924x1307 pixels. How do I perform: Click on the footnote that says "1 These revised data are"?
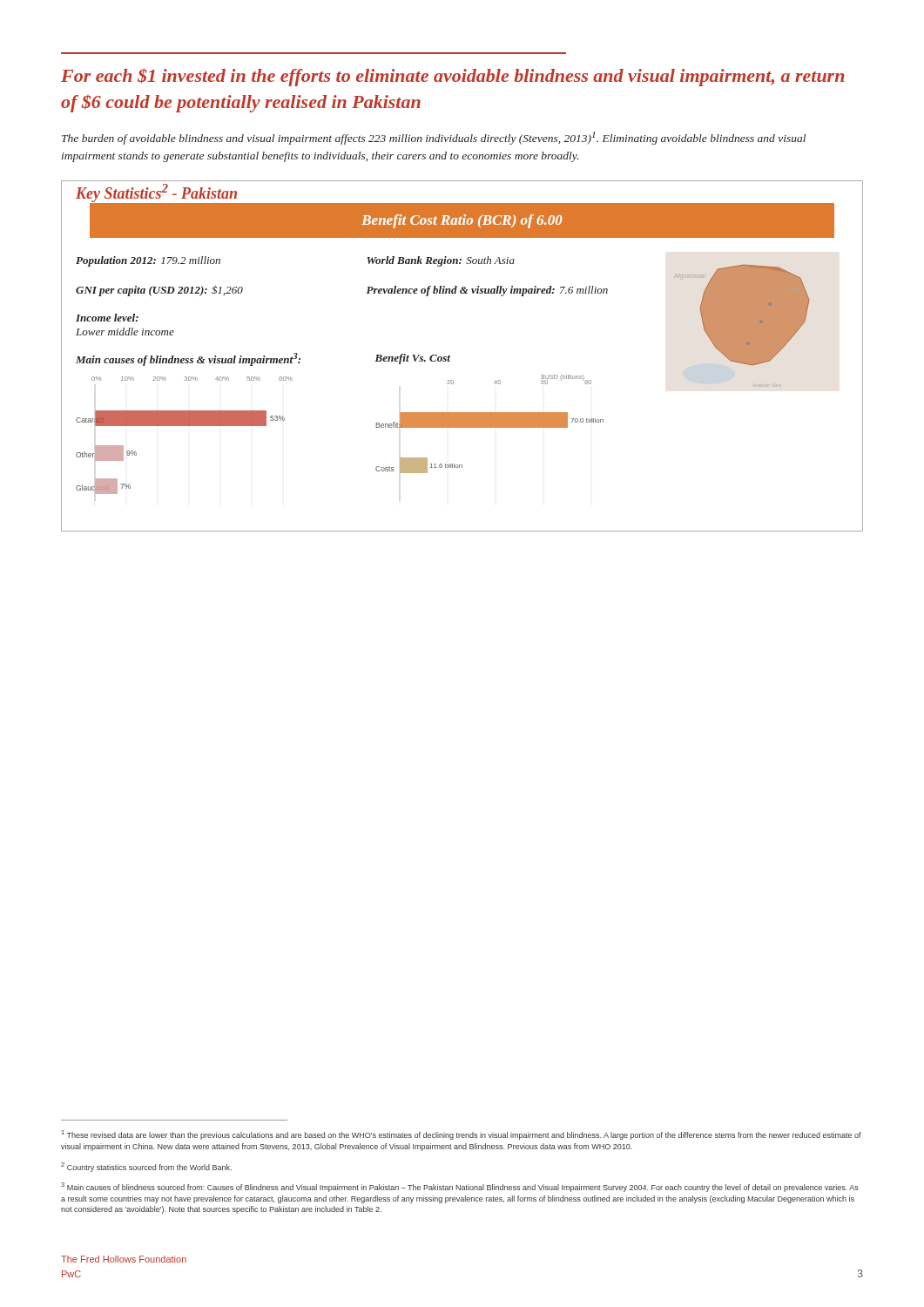point(462,1141)
